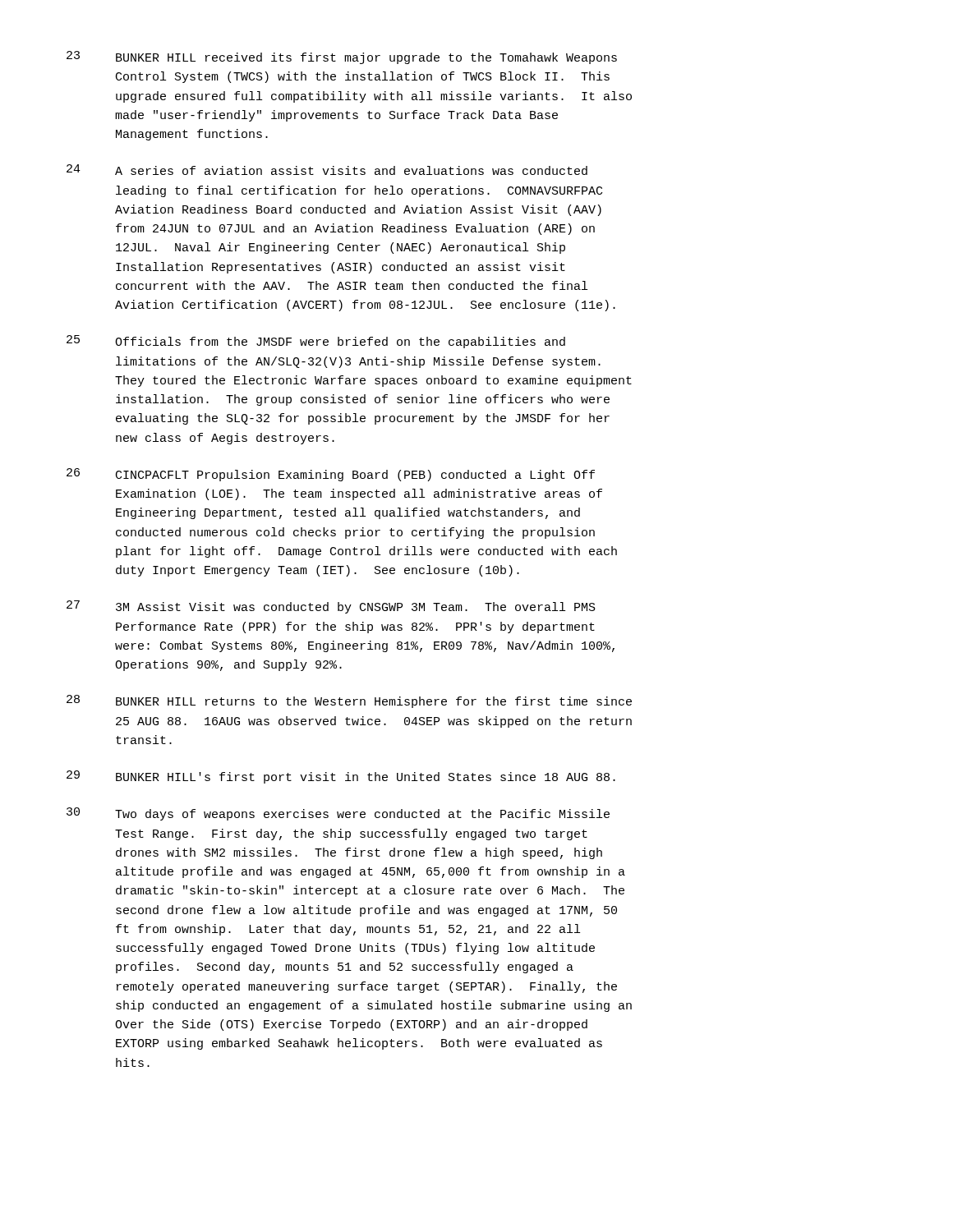
Task: Find the passage starting "25 Officials from"
Action: [476, 391]
